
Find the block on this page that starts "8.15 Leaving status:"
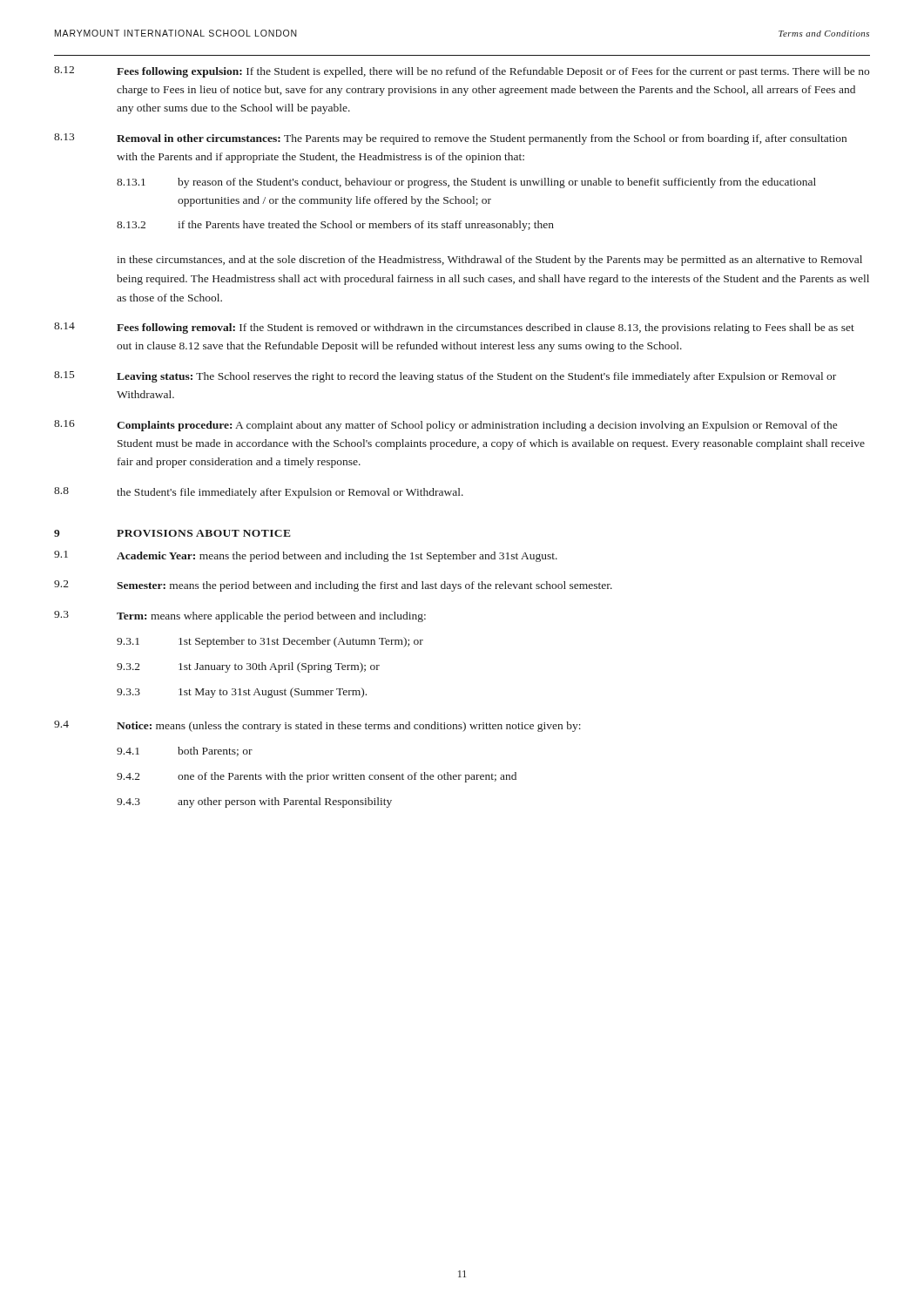click(462, 386)
